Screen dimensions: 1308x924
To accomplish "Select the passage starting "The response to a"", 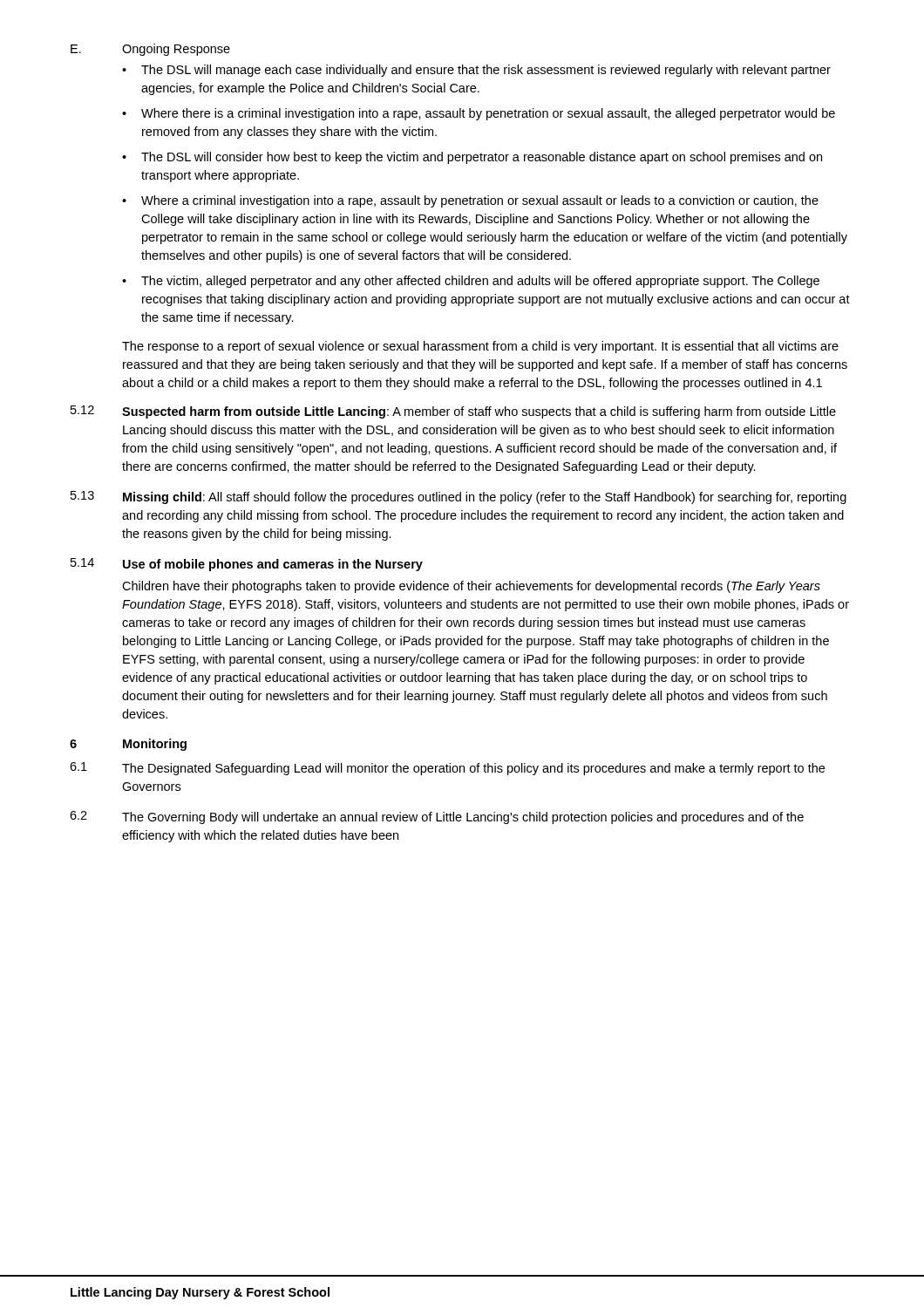I will point(485,365).
